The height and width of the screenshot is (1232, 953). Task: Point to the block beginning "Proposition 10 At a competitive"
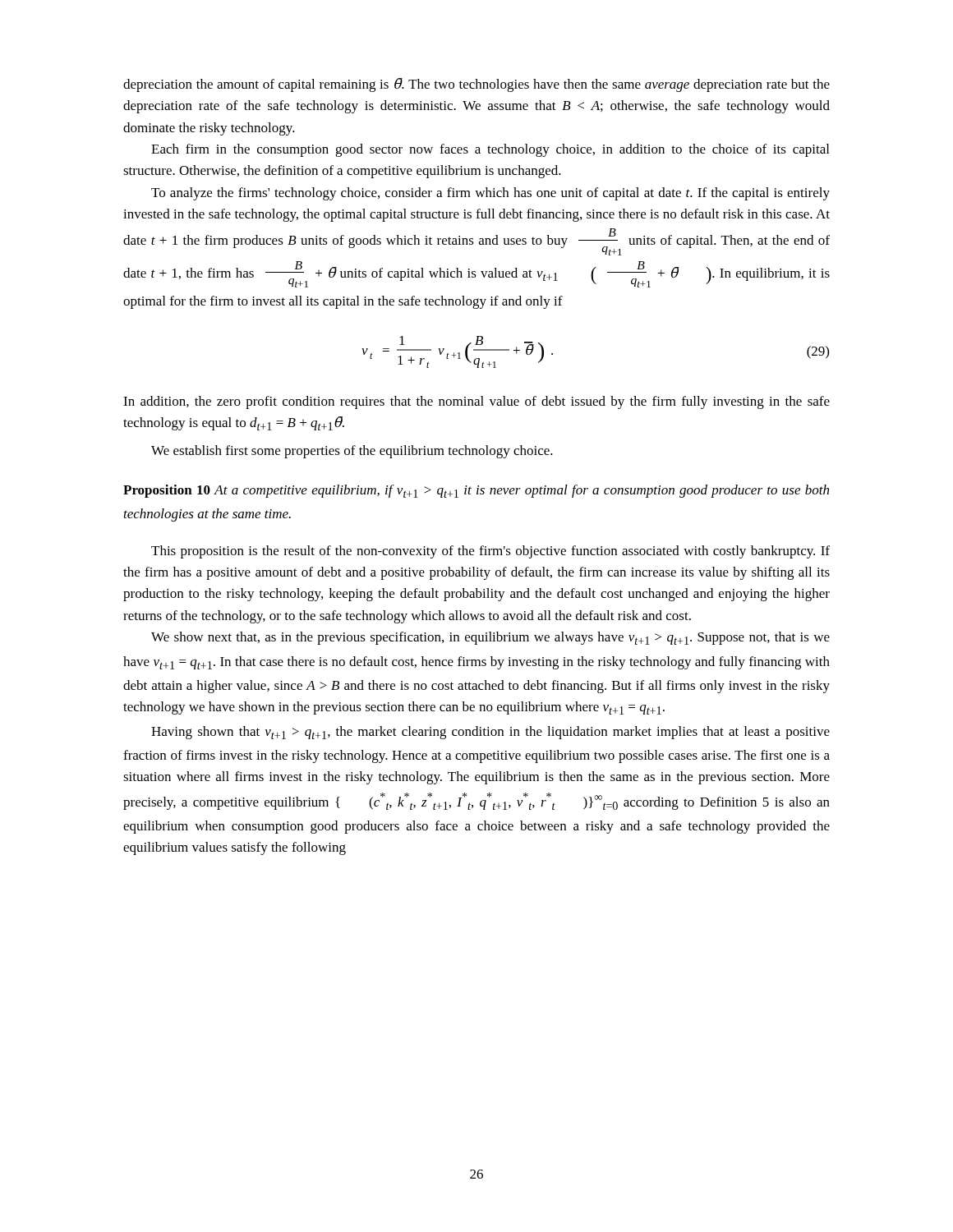tap(476, 503)
